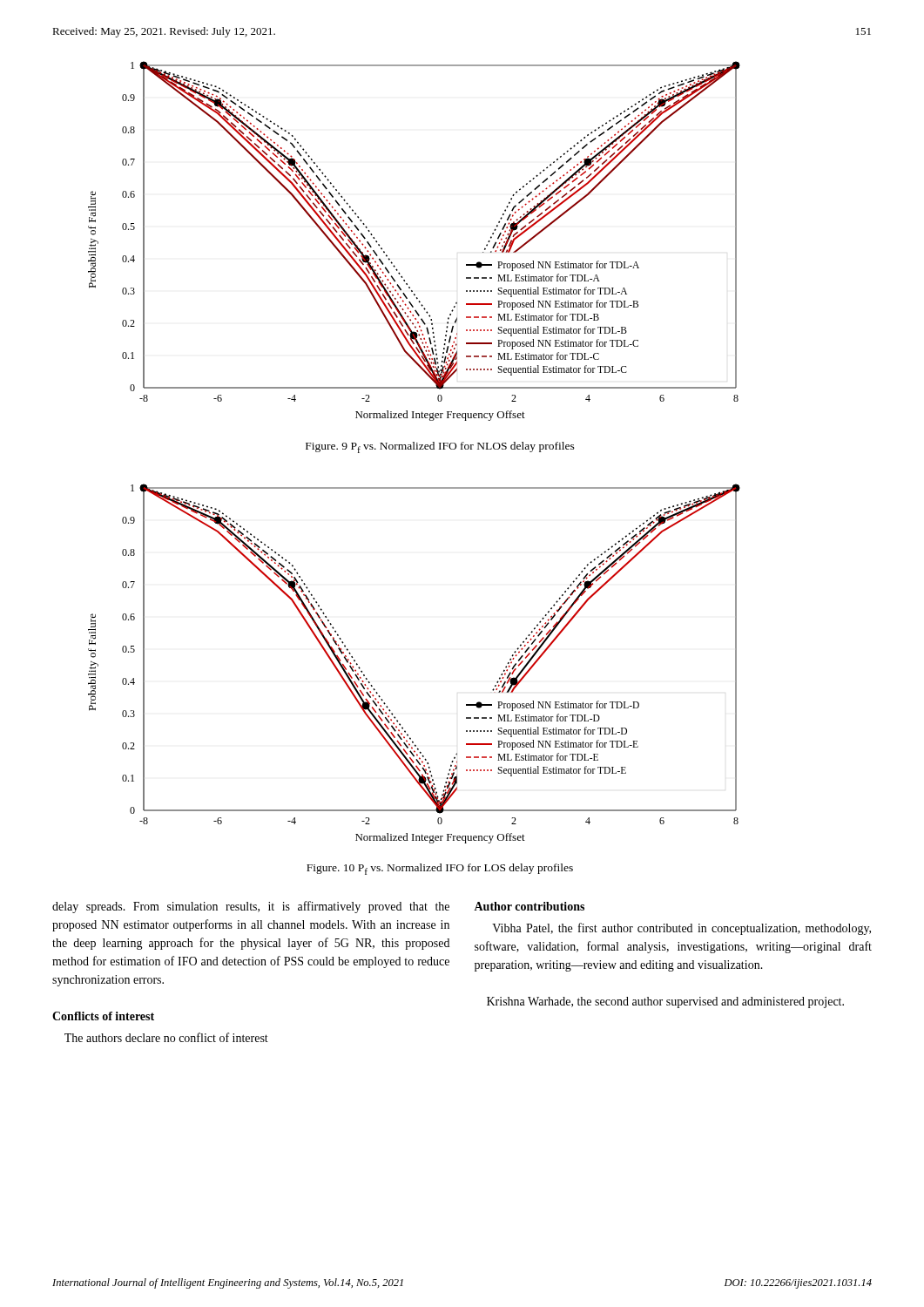
Task: Locate the caption that says "Figure. 9 Pf"
Action: tap(440, 447)
